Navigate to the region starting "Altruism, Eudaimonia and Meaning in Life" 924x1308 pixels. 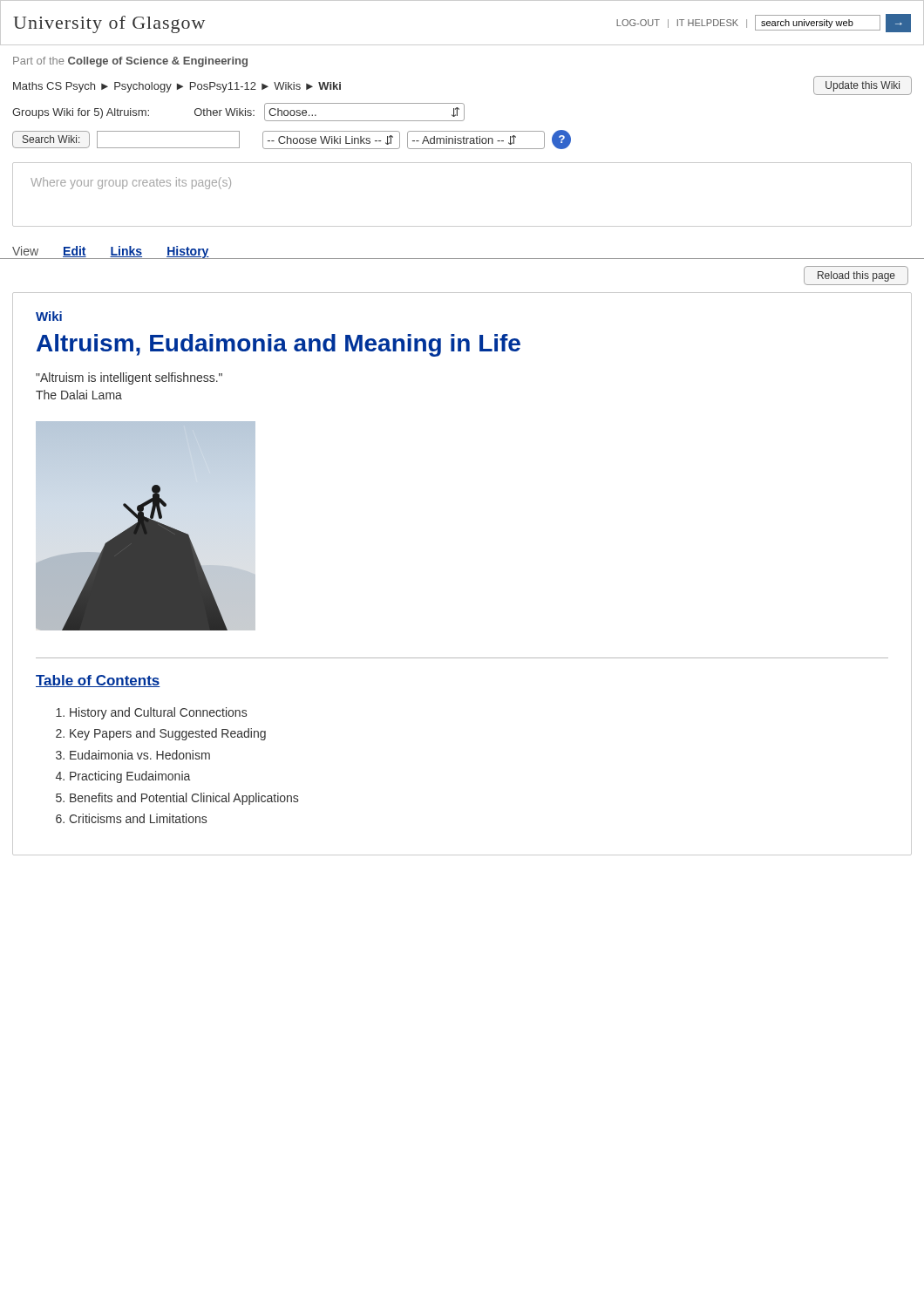(x=278, y=343)
